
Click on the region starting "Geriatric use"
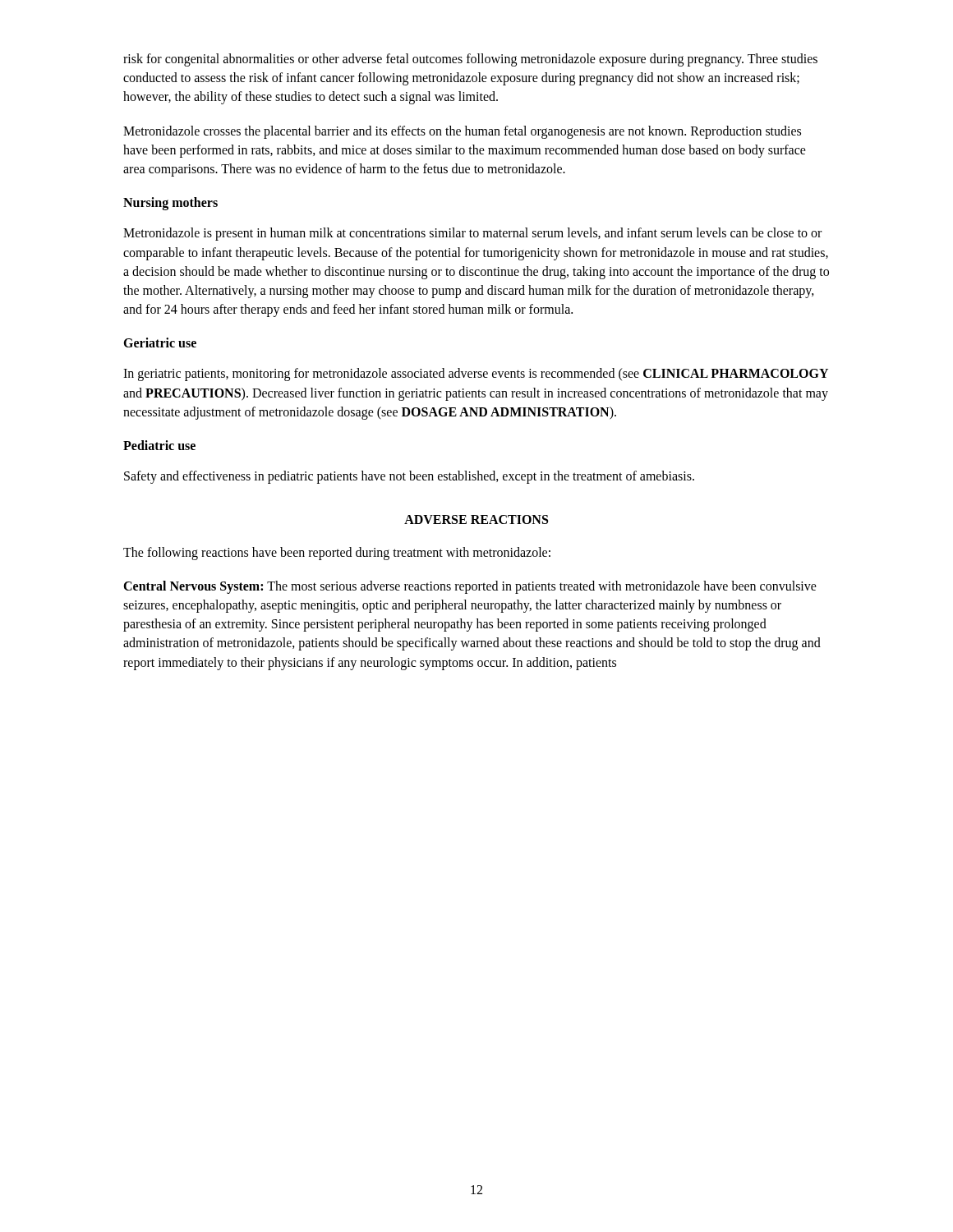coord(160,343)
